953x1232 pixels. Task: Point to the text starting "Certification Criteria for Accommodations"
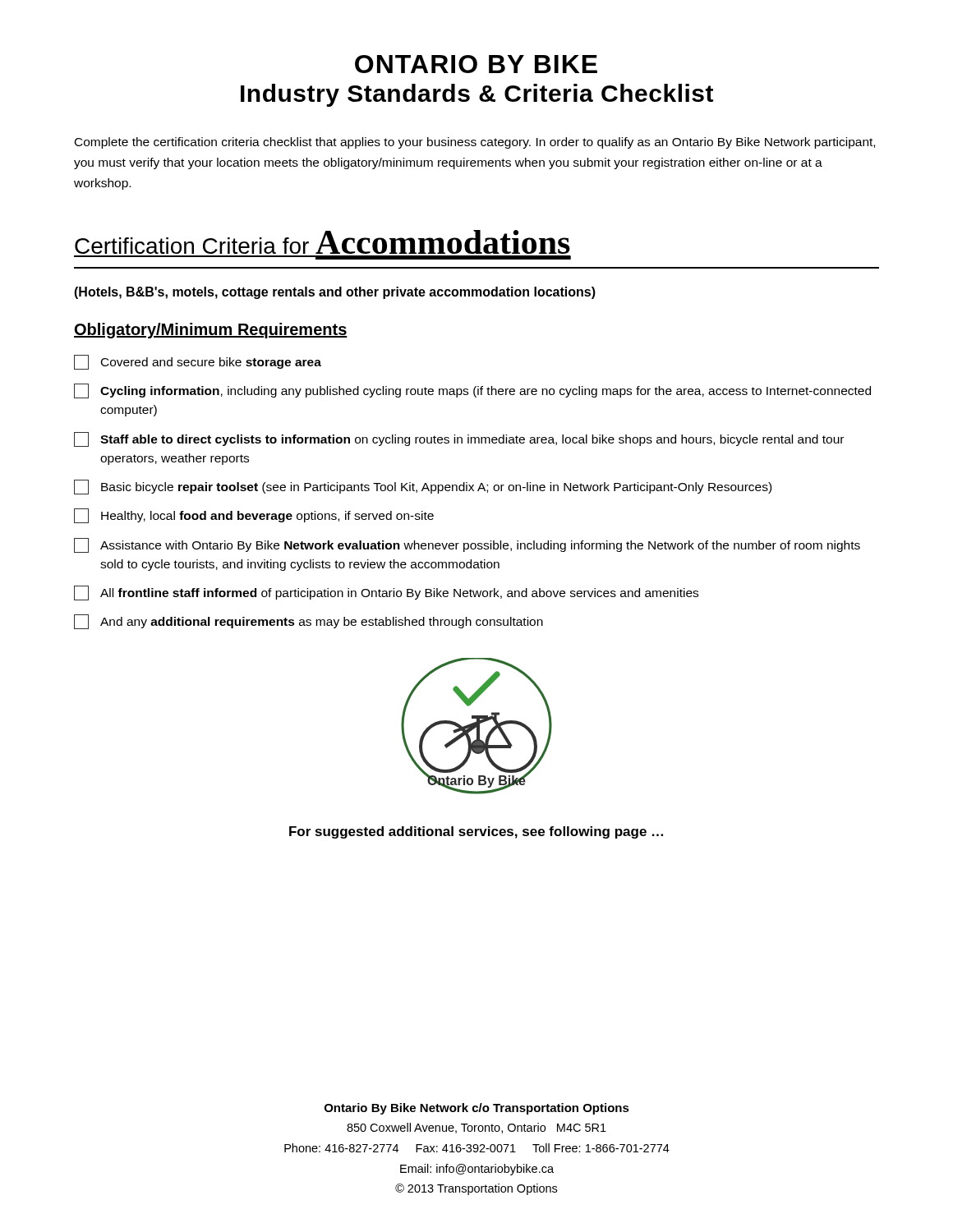[x=322, y=243]
